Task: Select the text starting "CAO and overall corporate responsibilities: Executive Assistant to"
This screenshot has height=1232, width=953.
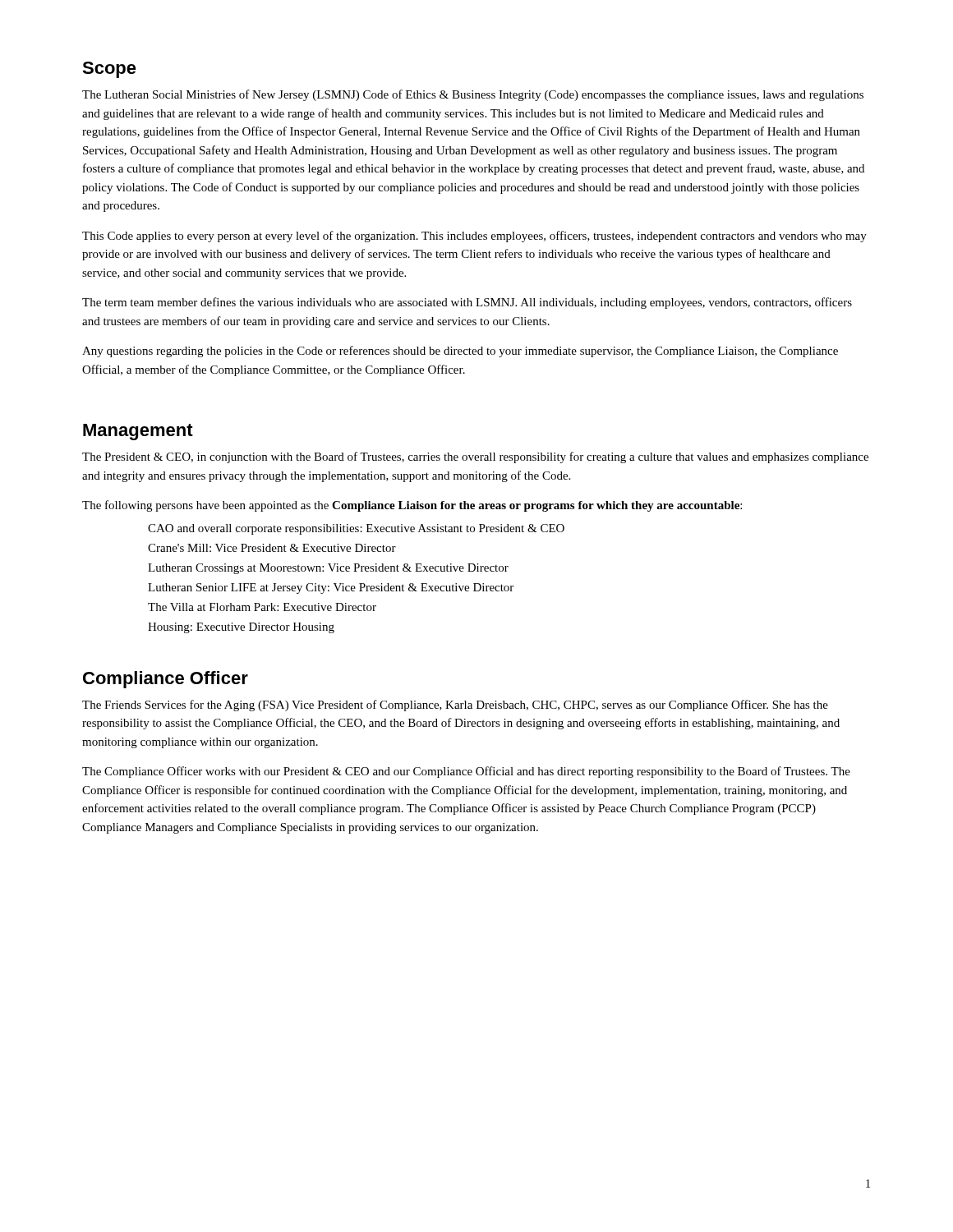Action: (x=356, y=528)
